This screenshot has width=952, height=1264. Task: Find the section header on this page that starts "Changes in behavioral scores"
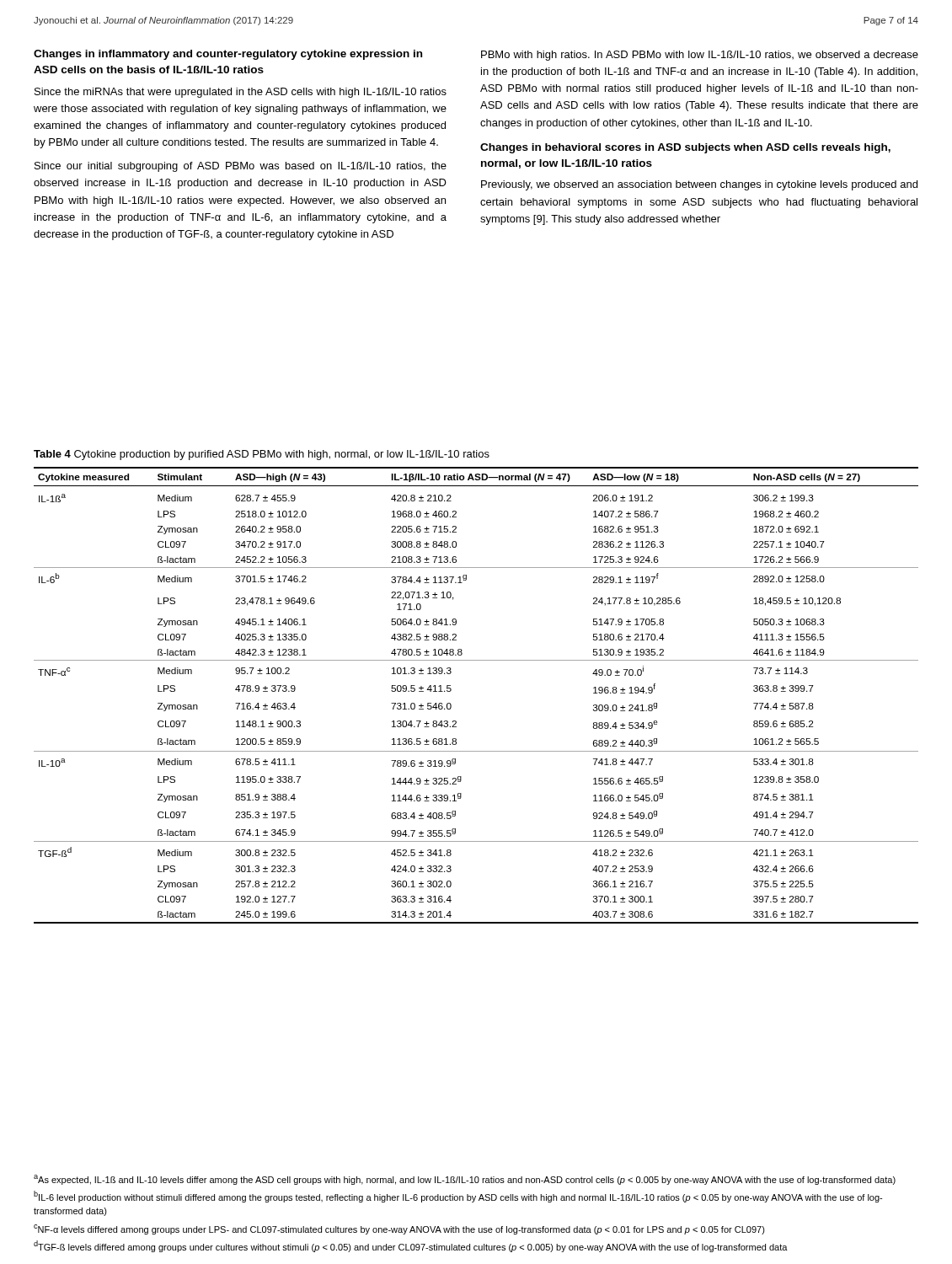pyautogui.click(x=686, y=155)
